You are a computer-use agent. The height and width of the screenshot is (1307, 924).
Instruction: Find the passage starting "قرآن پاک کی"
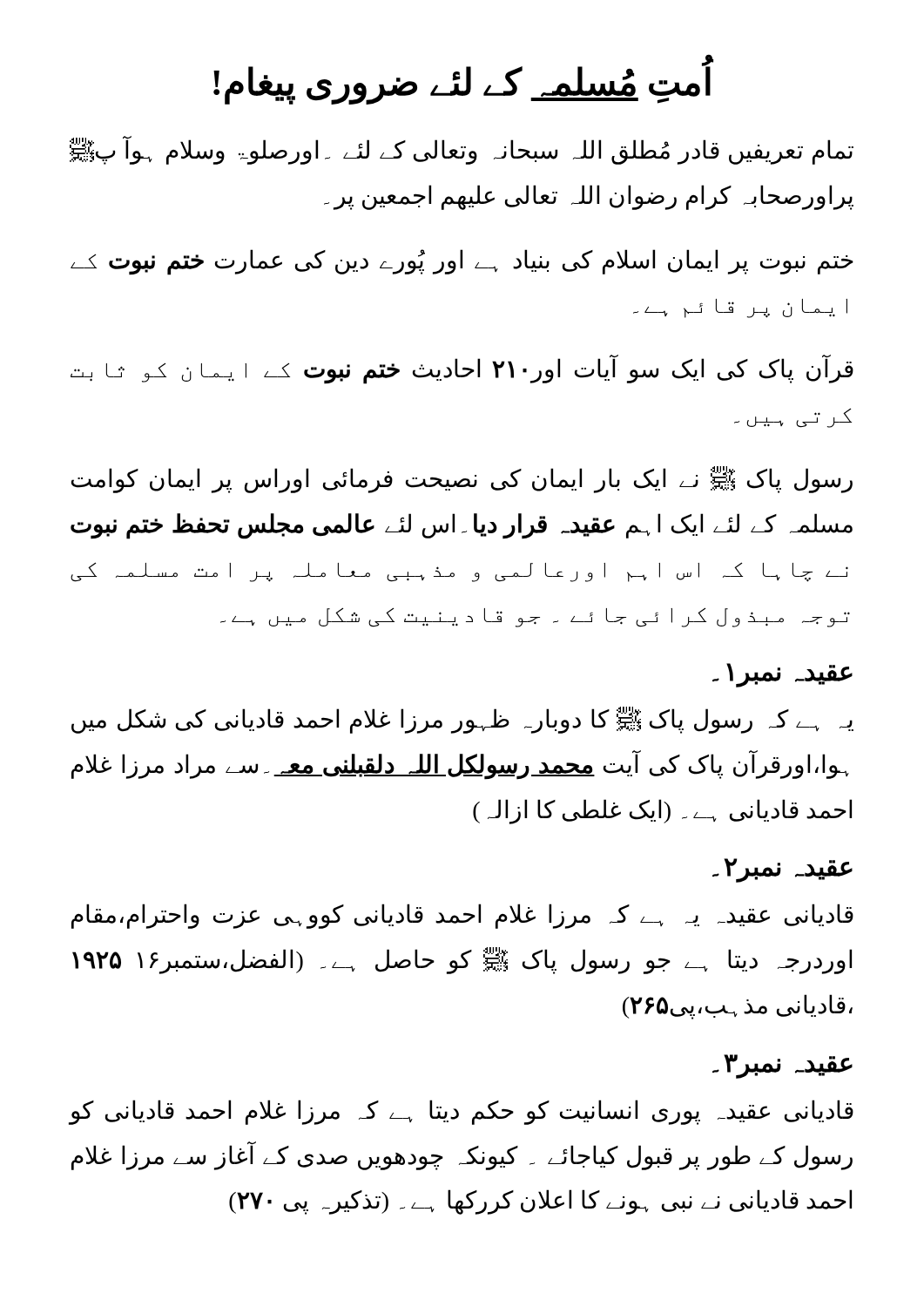point(462,370)
